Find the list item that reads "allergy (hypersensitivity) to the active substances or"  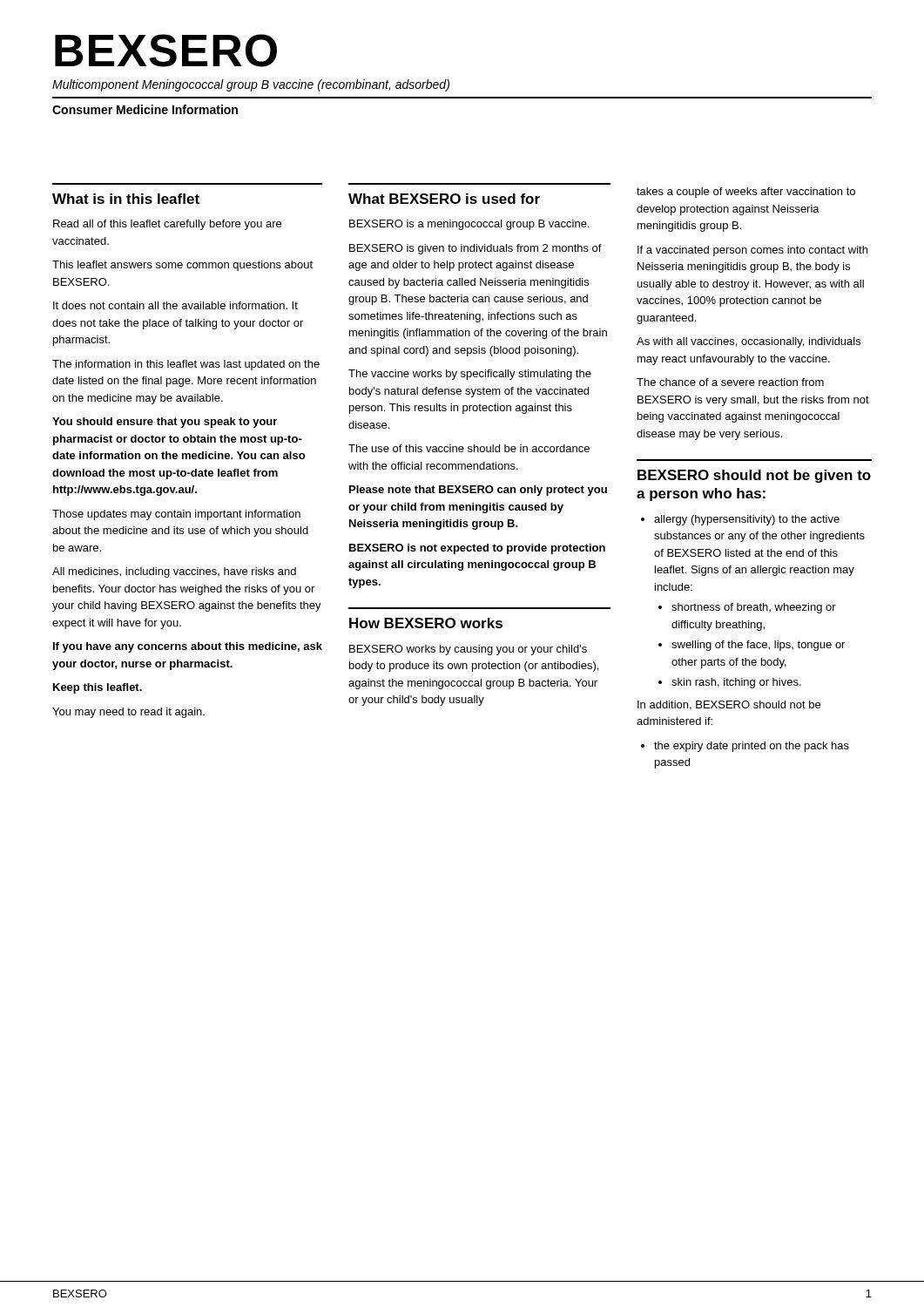[x=763, y=601]
